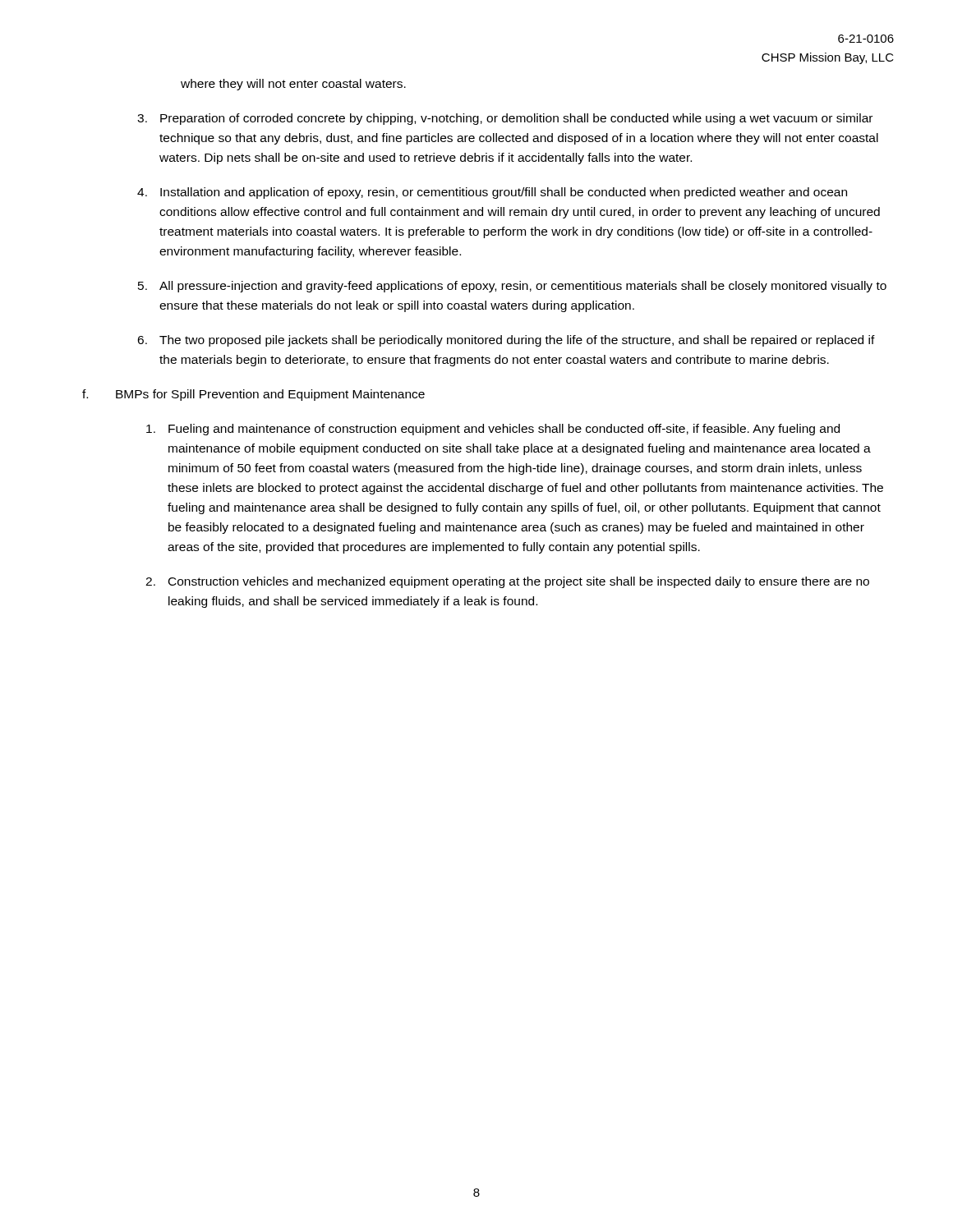Locate the region starting "2. Construction vehicles"
Image resolution: width=953 pixels, height=1232 pixels.
(504, 592)
